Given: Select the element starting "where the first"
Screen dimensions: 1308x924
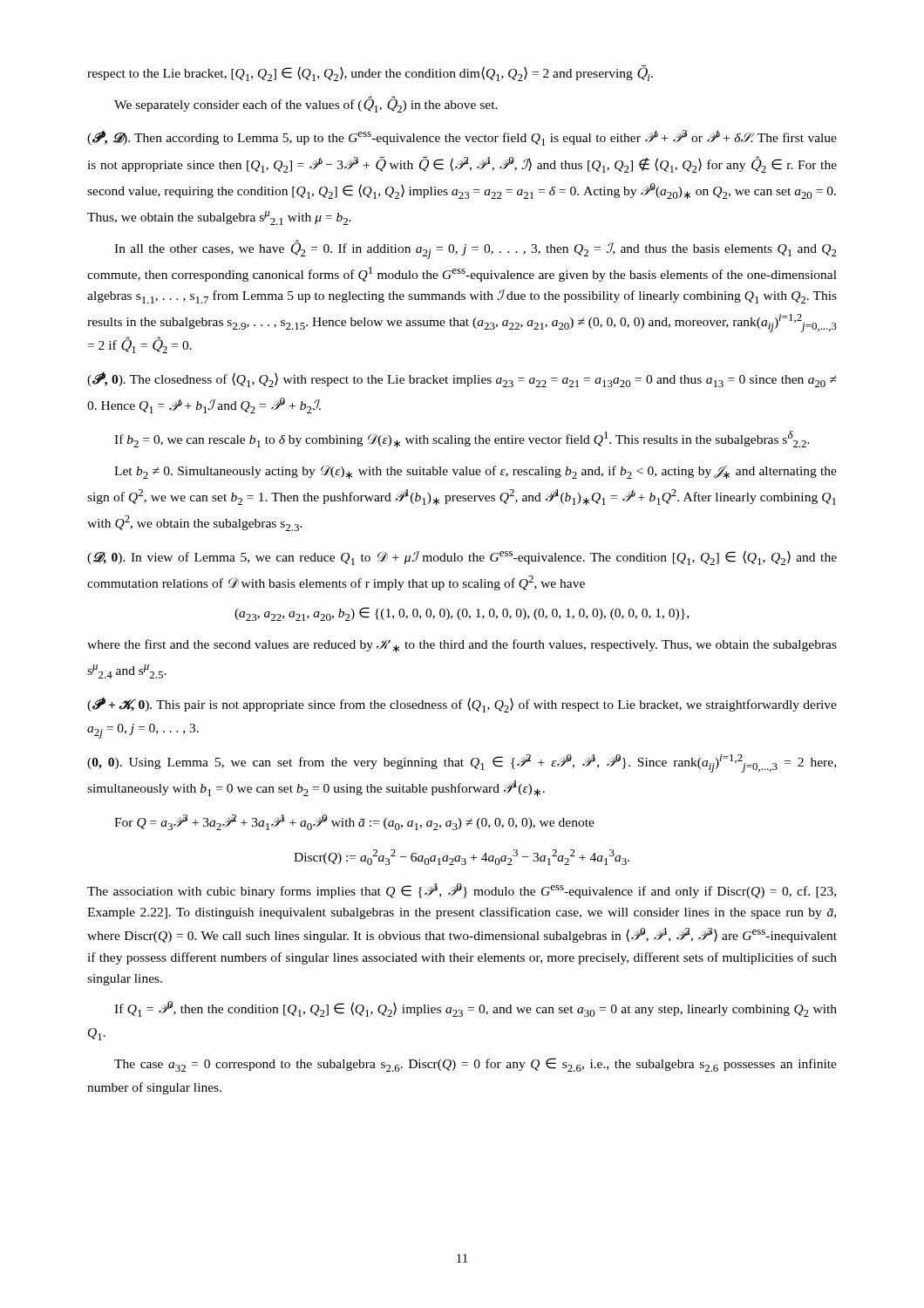Looking at the screenshot, I should pos(462,659).
